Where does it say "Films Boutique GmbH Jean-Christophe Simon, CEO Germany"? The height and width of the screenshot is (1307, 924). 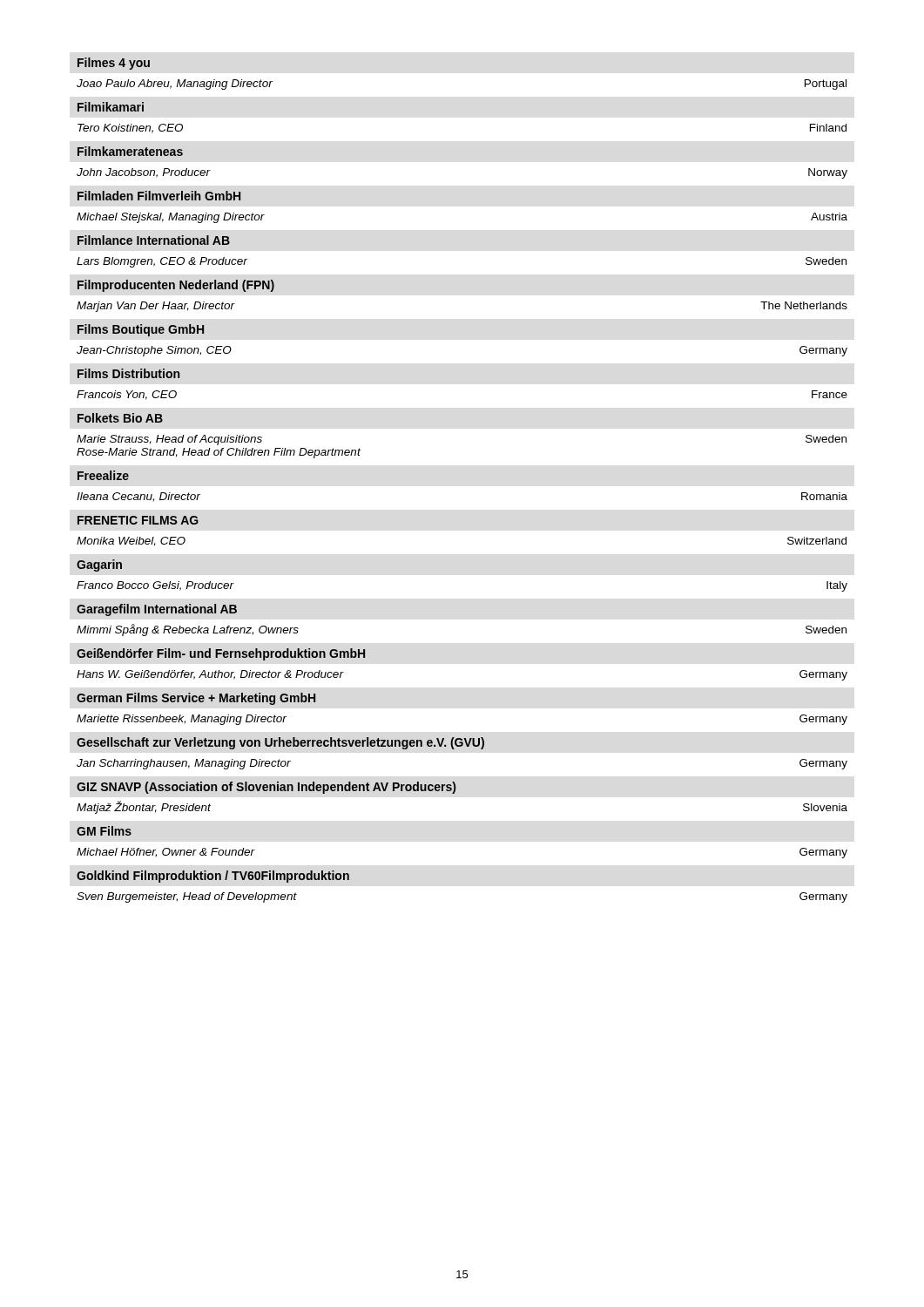click(x=141, y=330)
